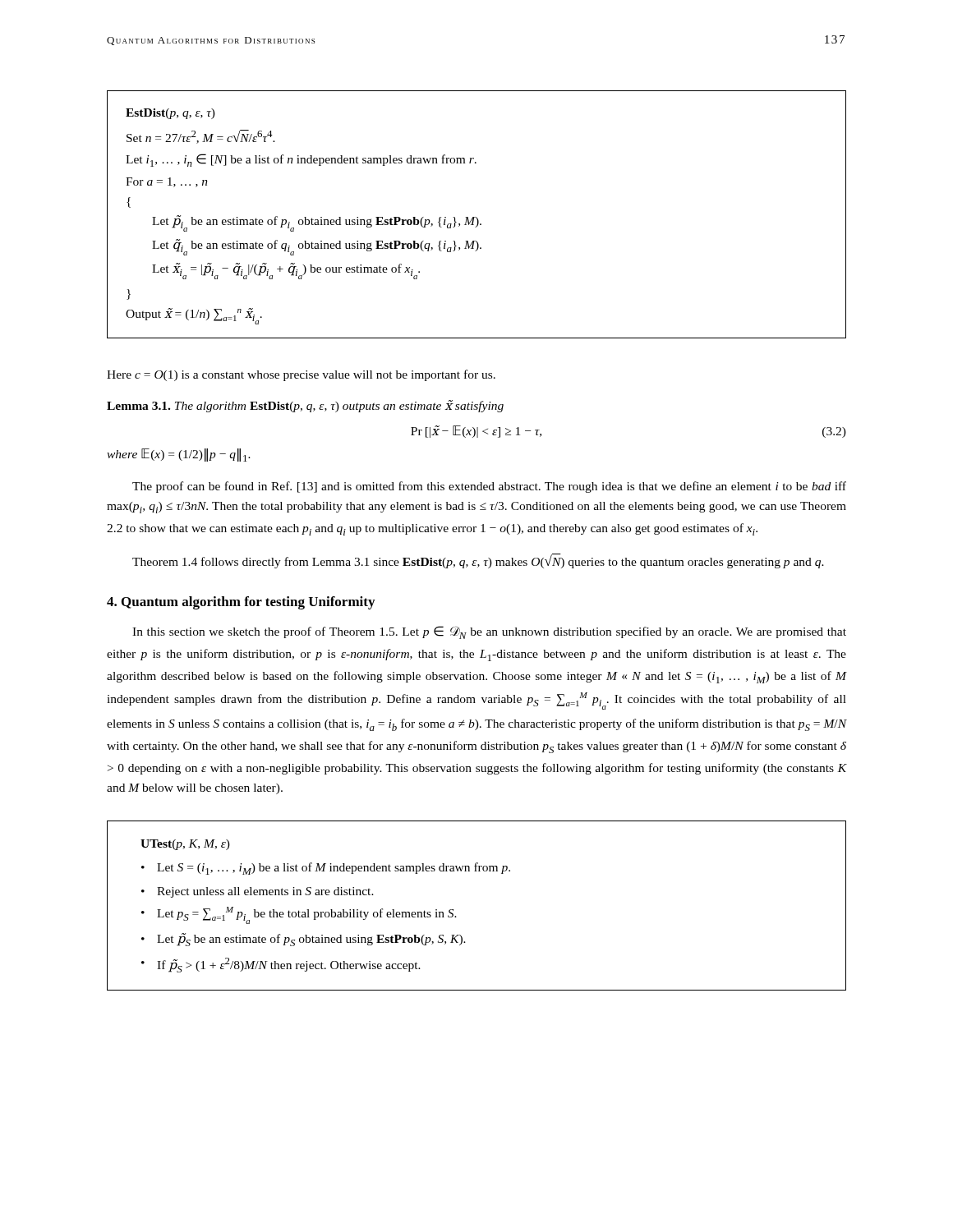
Task: Find the text block that reads "where 𝔼(x) ="
Action: pos(179,456)
